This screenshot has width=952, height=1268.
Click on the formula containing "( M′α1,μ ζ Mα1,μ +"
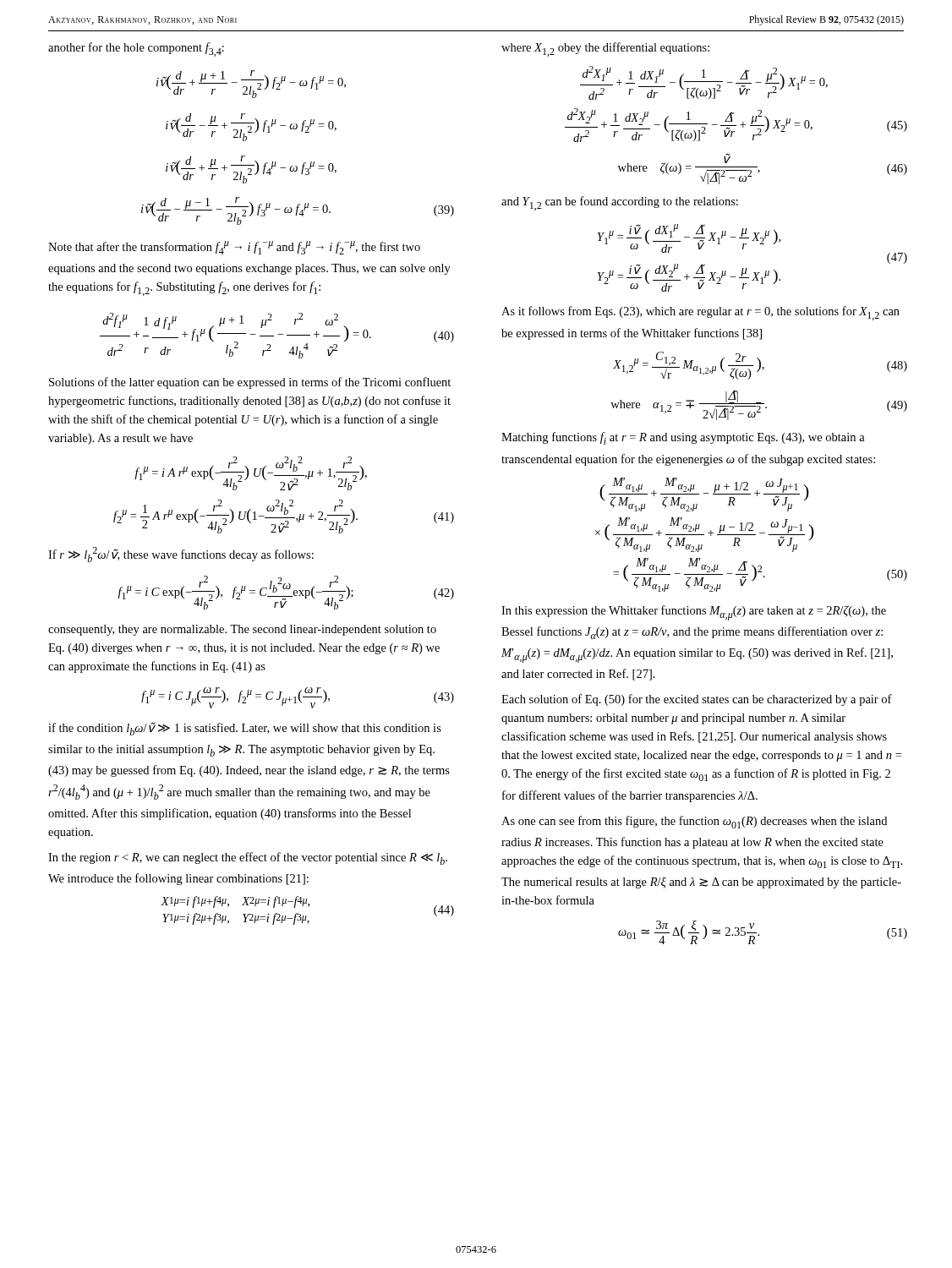point(704,534)
